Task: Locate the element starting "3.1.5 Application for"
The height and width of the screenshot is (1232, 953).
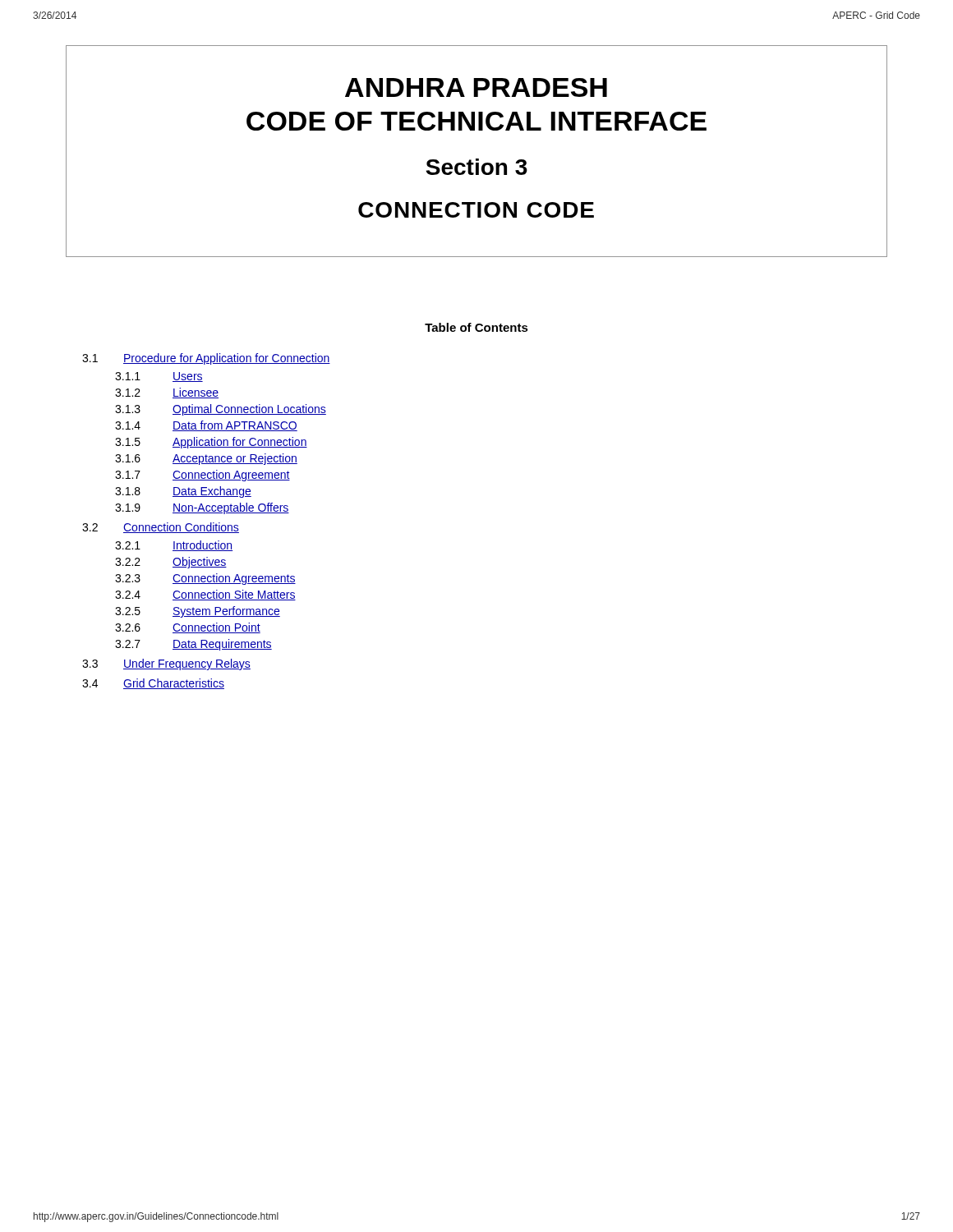Action: (x=211, y=442)
